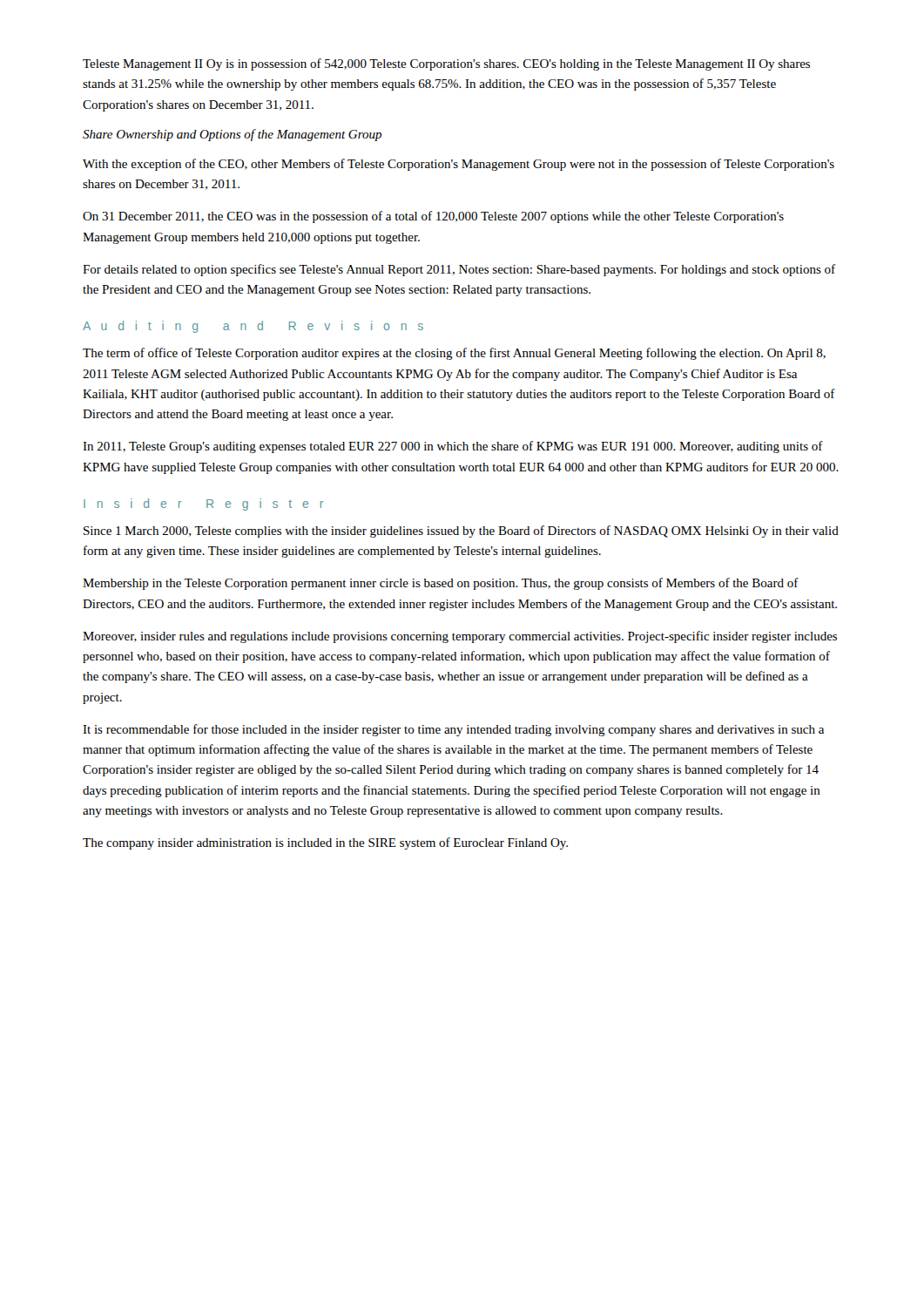Point to the block beginning "In 2011, Teleste Group's auditing"
The width and height of the screenshot is (924, 1307).
click(461, 456)
